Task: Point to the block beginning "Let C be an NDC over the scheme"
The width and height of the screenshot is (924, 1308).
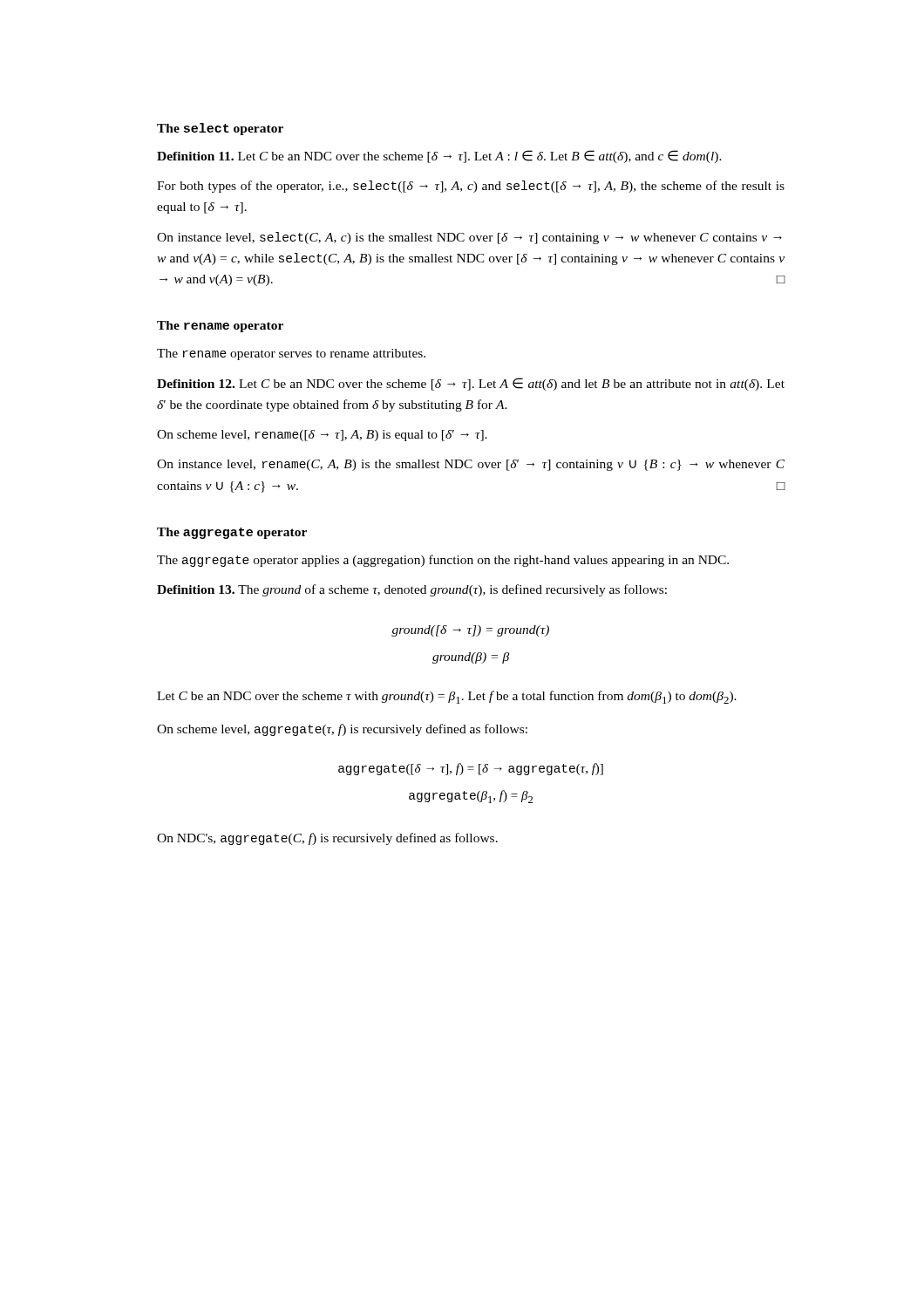Action: tap(471, 698)
